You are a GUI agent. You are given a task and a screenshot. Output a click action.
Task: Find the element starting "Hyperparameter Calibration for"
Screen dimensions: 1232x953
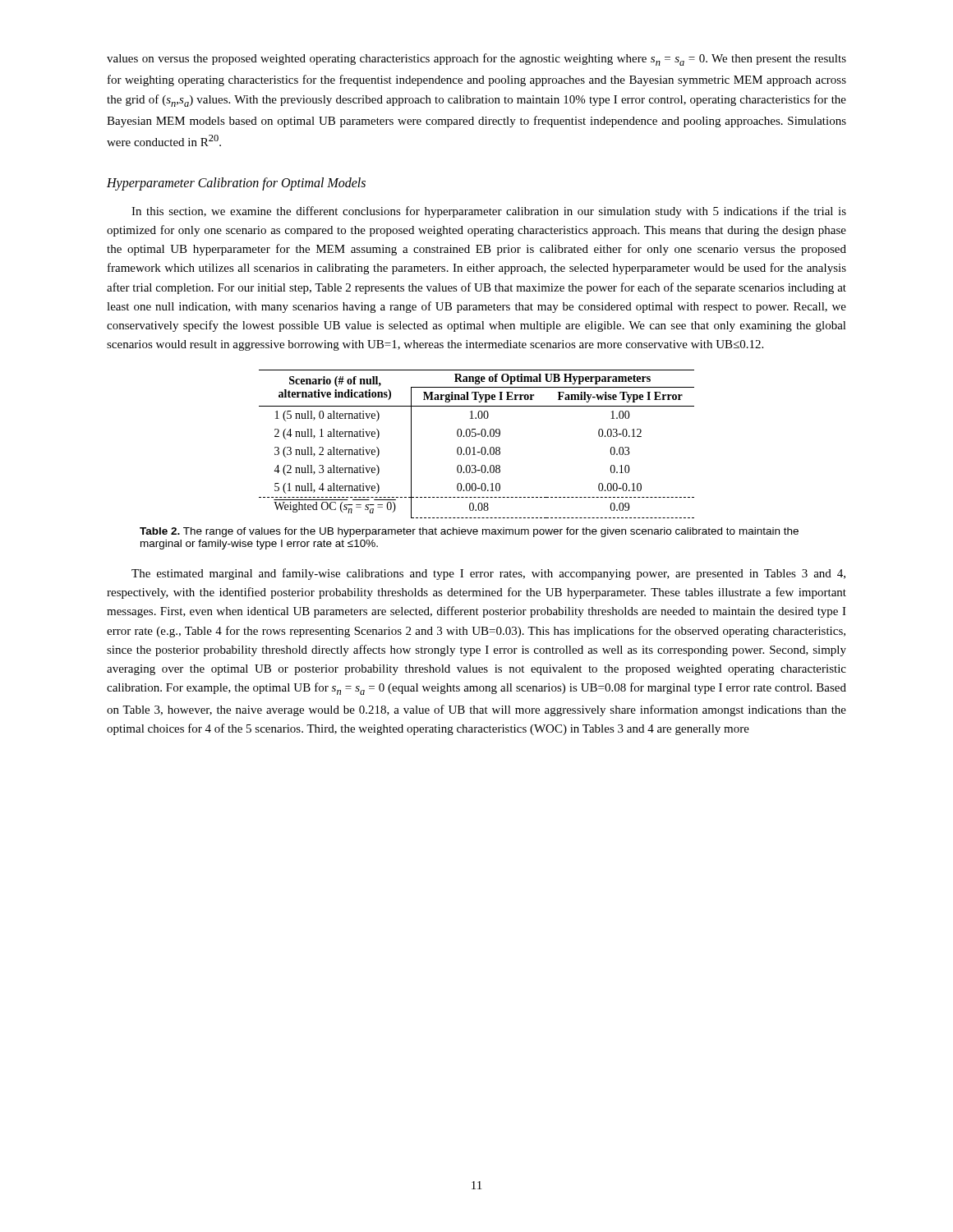[236, 182]
